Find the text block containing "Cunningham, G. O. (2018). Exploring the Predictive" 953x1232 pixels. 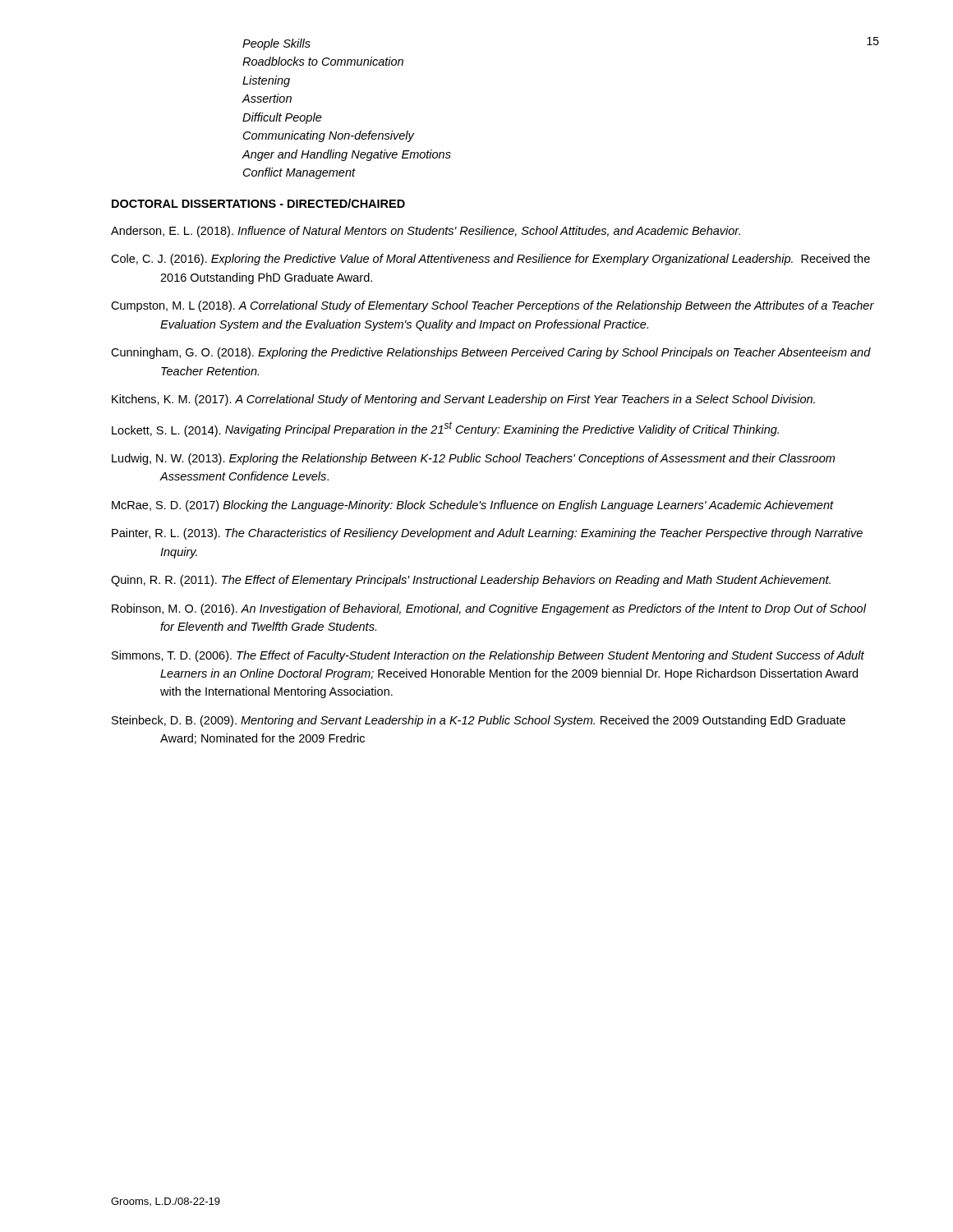point(491,362)
